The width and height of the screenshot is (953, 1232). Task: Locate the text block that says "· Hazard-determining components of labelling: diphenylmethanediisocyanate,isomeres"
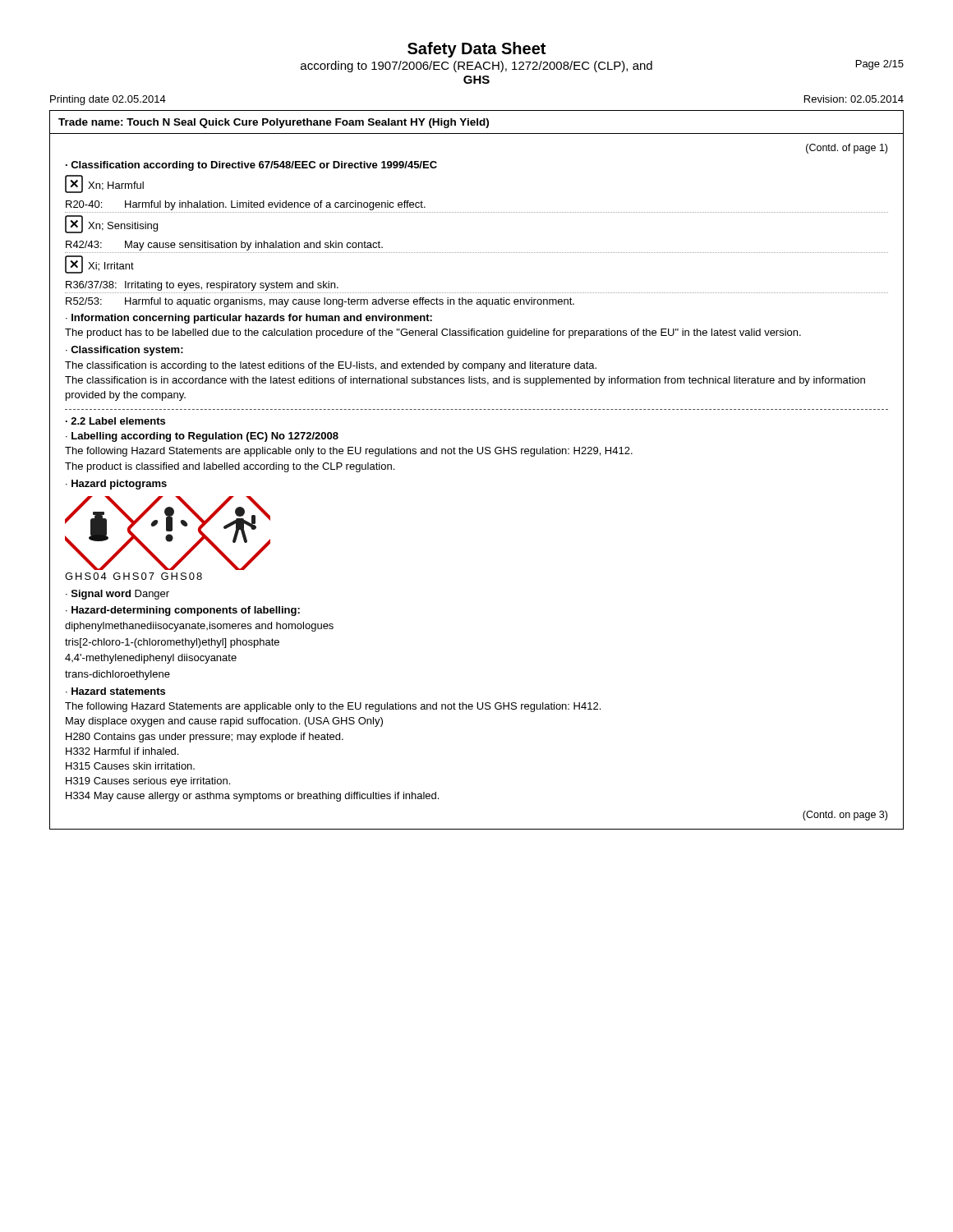(x=199, y=642)
